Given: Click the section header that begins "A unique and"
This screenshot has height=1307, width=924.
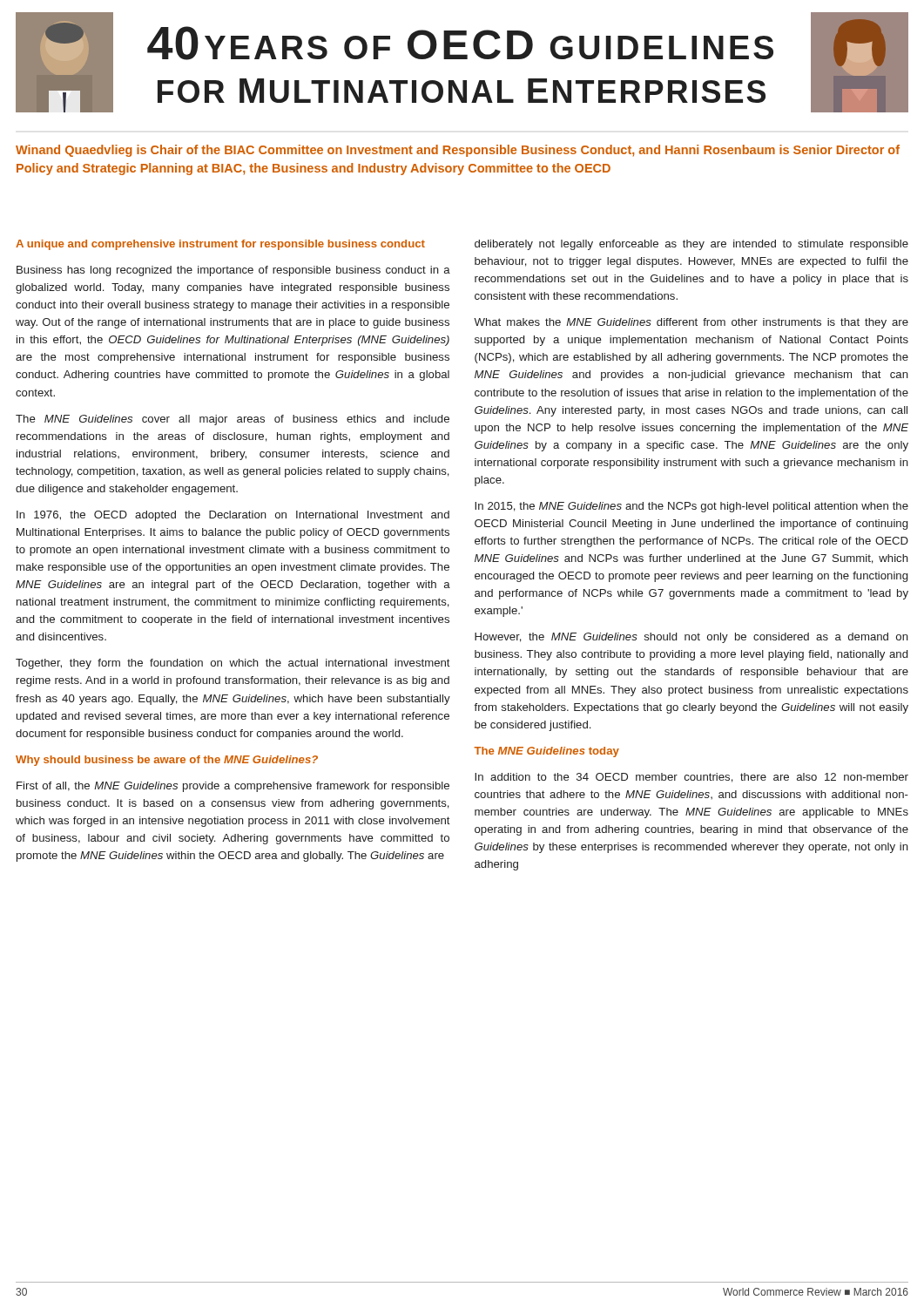Looking at the screenshot, I should [233, 244].
